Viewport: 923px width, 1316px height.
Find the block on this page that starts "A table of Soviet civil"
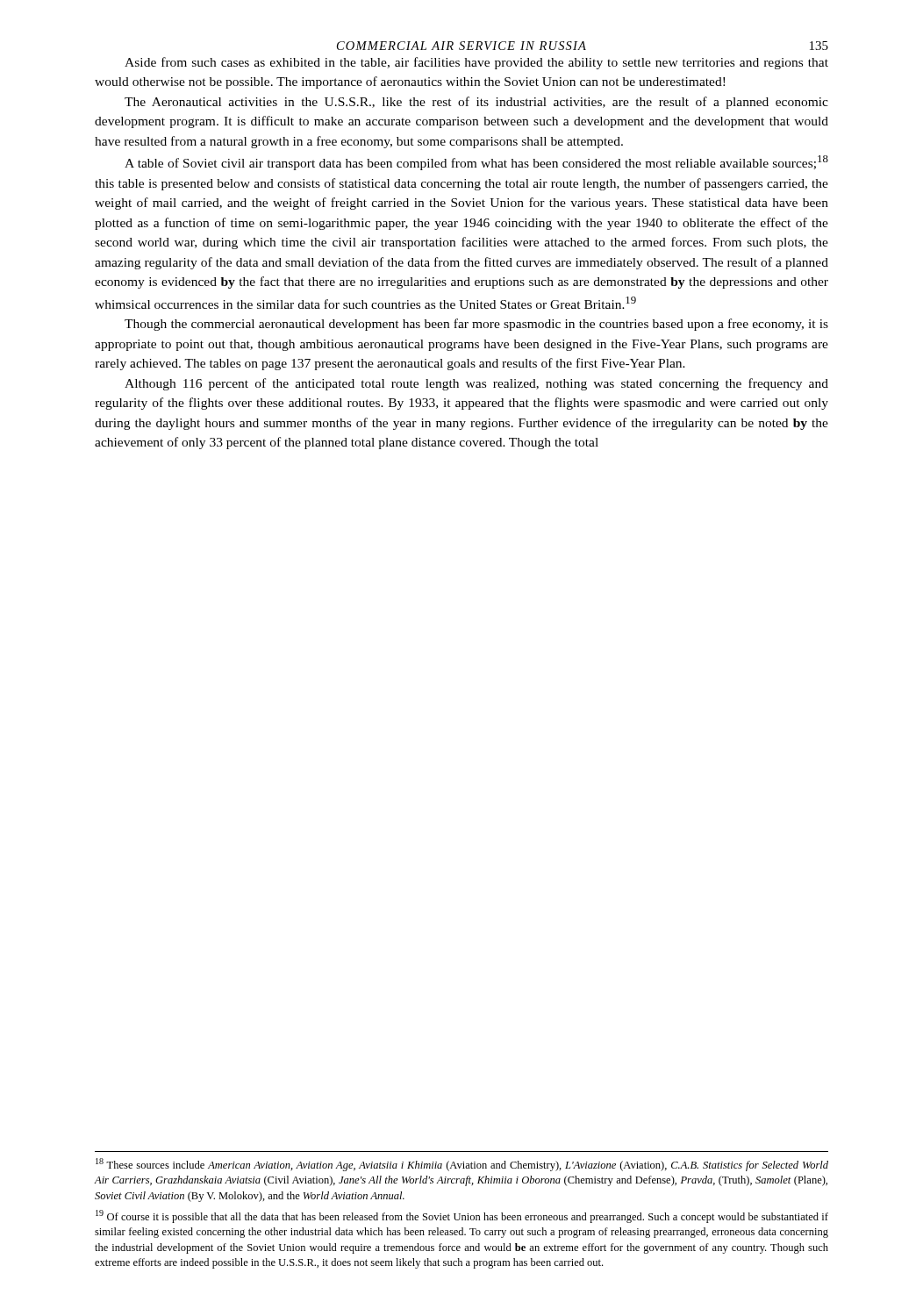[x=462, y=233]
